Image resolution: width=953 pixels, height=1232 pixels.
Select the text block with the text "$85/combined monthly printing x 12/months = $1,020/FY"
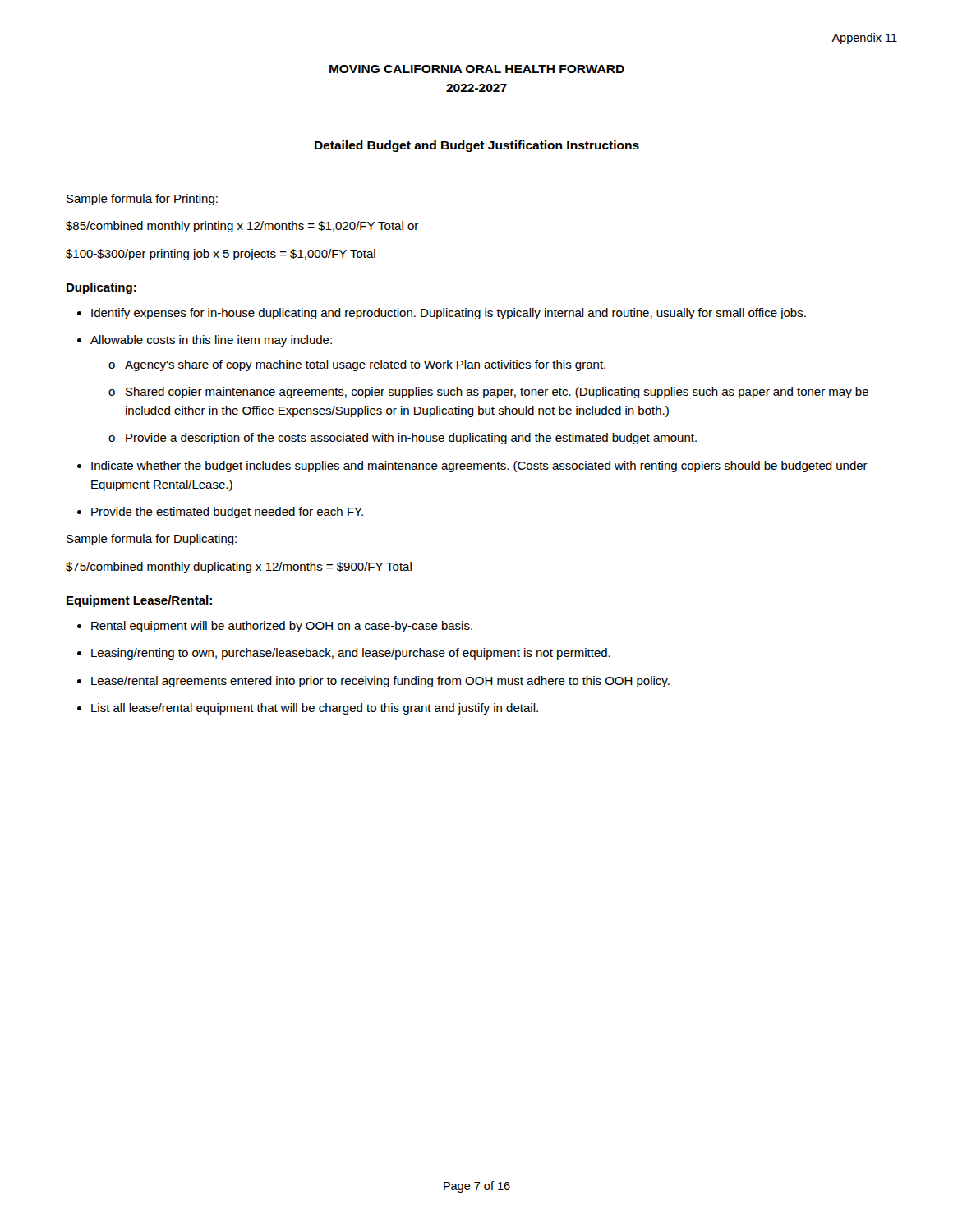point(242,226)
